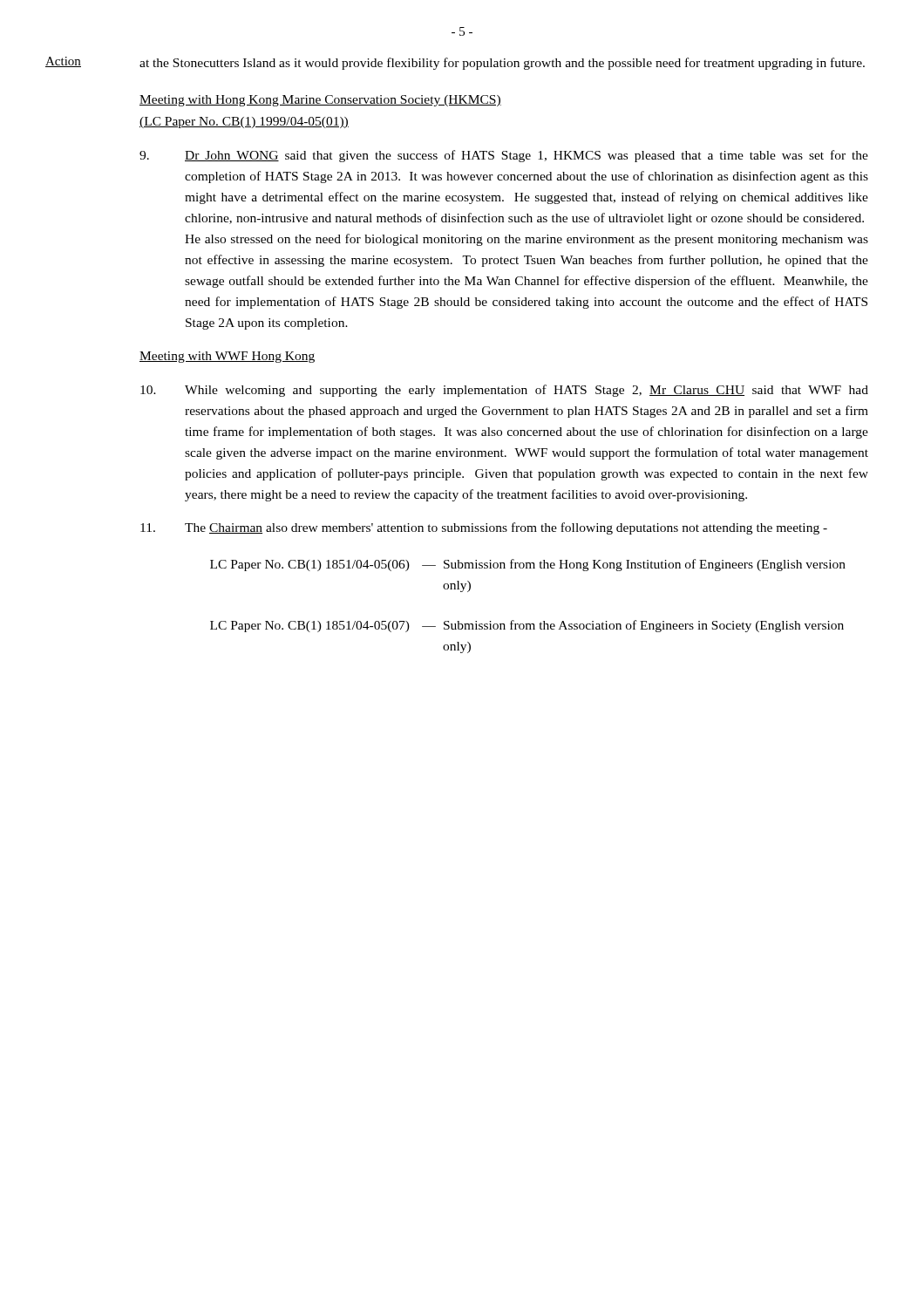Click the passage that begins "at the Stonecutters"
The height and width of the screenshot is (1308, 924).
point(502,62)
